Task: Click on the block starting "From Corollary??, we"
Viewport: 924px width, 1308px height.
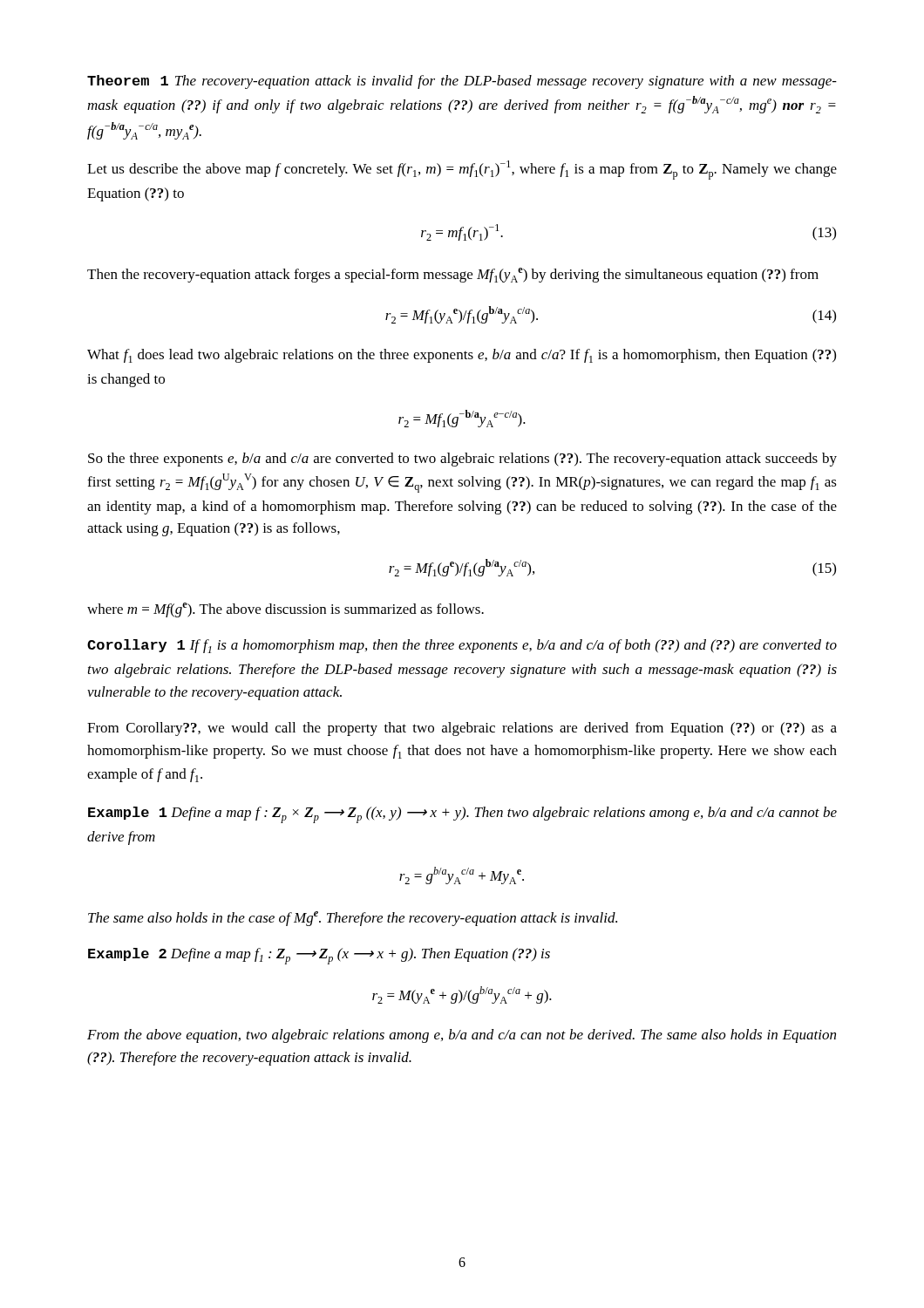Action: (462, 752)
